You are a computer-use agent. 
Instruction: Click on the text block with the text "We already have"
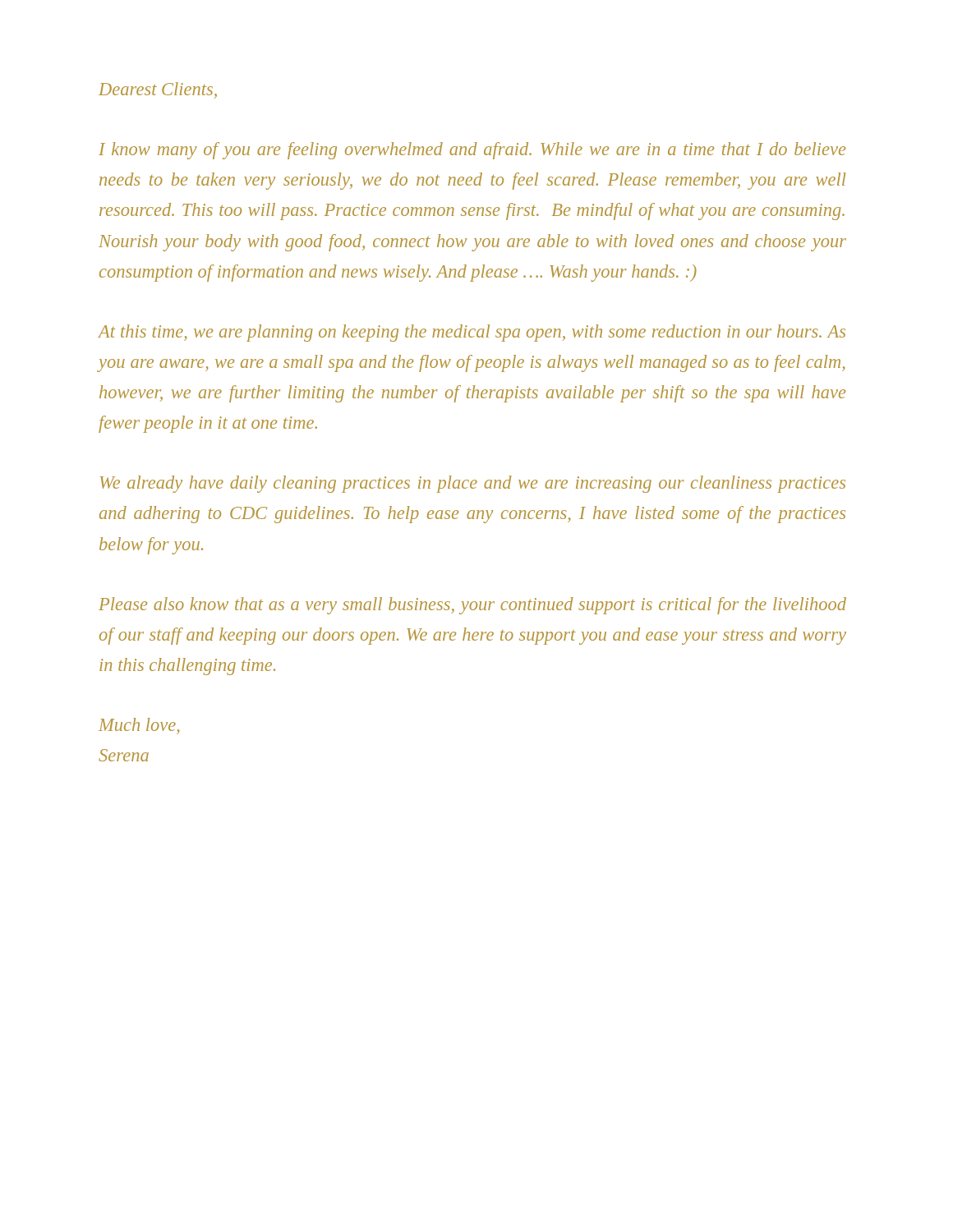coord(472,513)
